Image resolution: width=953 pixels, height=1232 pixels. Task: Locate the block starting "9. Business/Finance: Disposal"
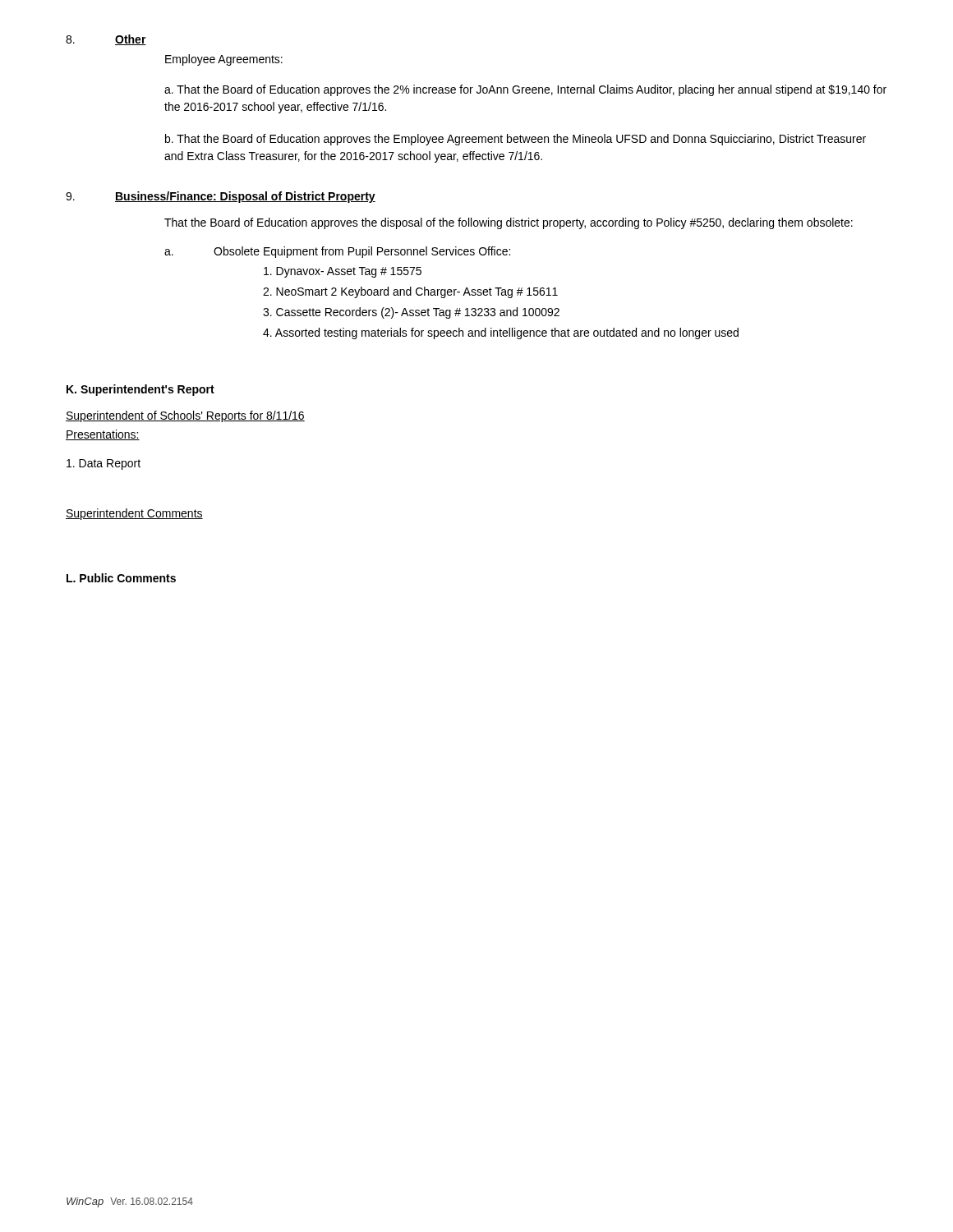pos(221,197)
